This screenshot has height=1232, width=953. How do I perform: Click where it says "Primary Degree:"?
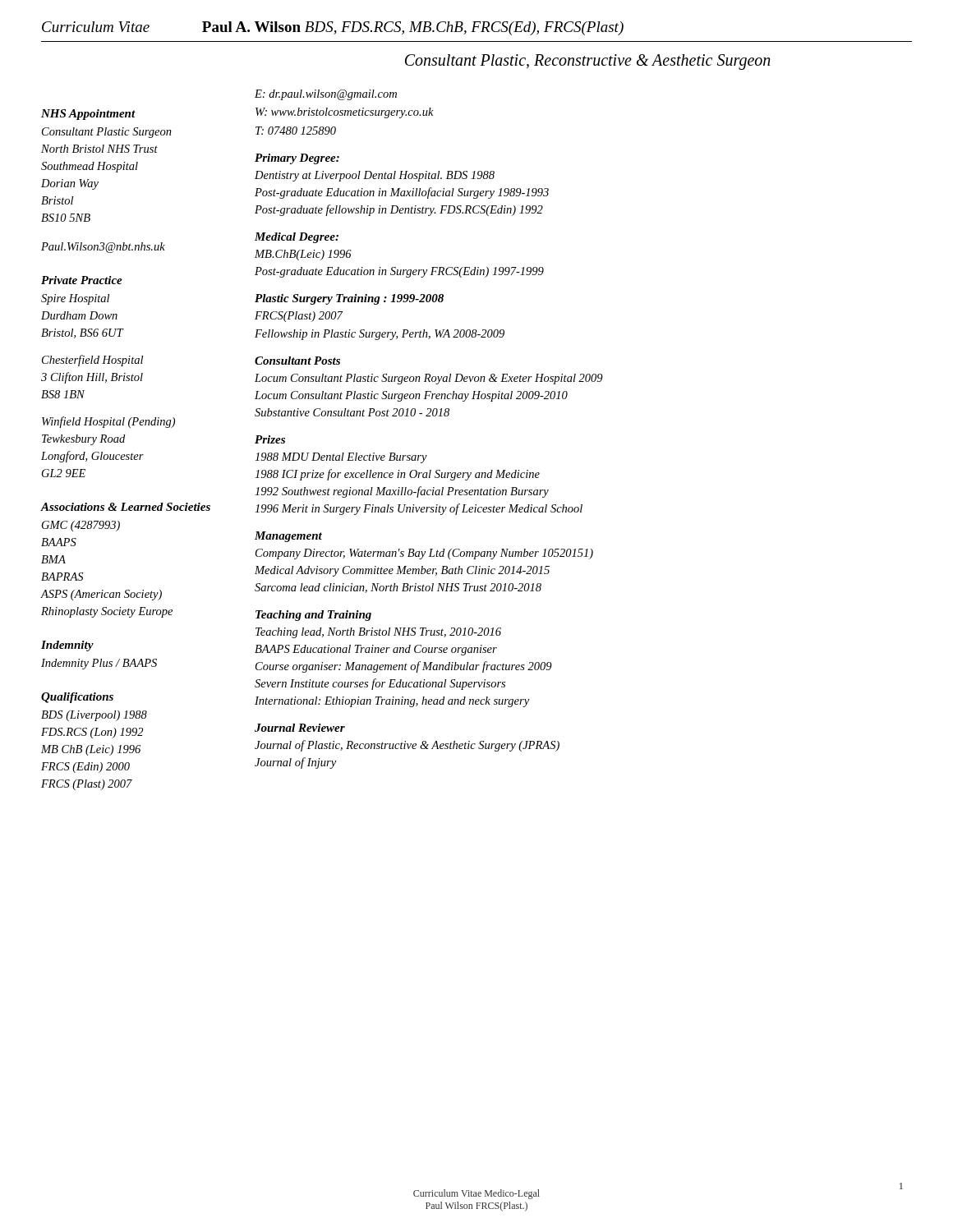297,158
